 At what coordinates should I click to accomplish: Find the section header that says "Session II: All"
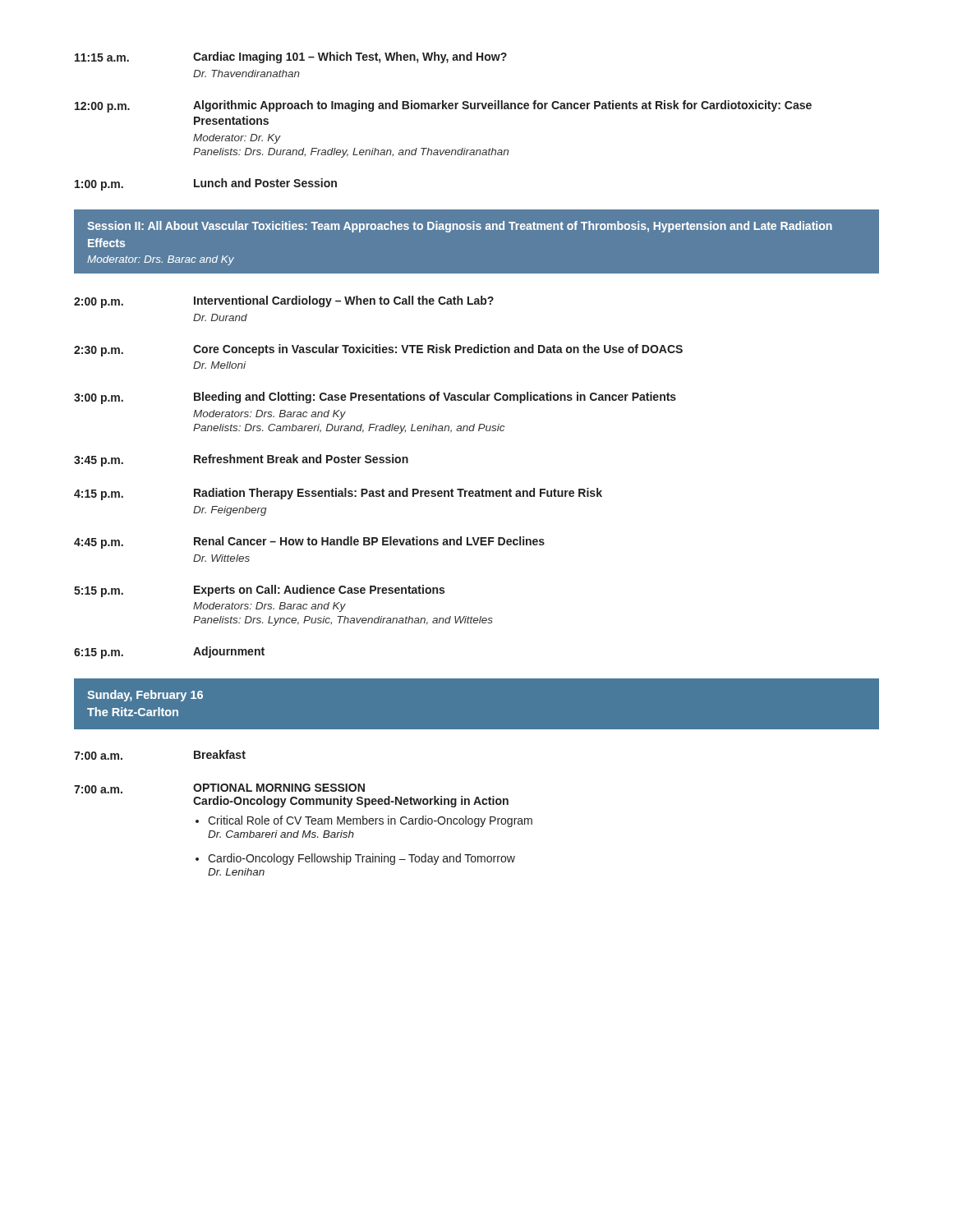[460, 227]
